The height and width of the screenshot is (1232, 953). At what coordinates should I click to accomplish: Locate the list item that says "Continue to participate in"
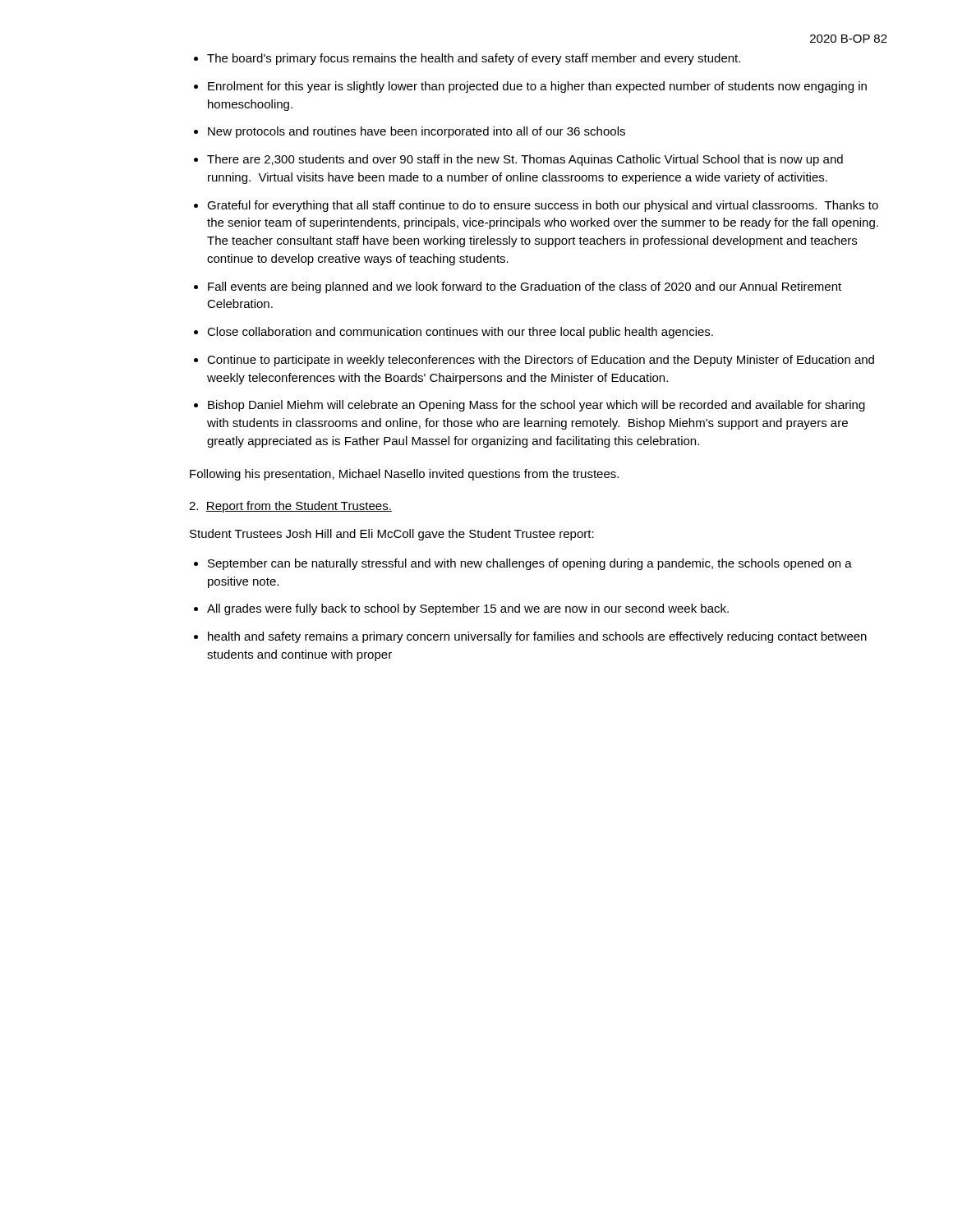pyautogui.click(x=541, y=368)
